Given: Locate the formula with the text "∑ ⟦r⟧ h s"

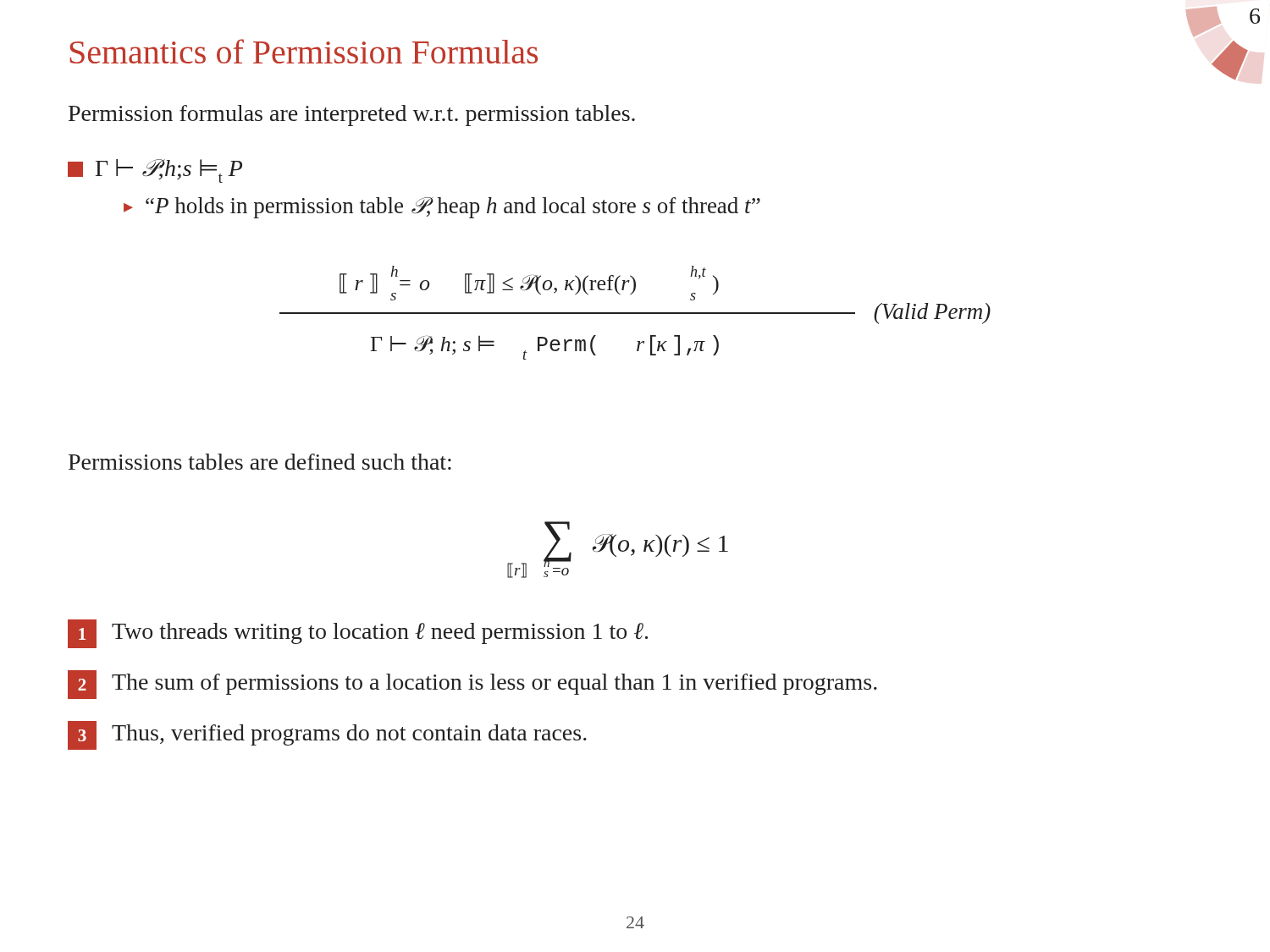Looking at the screenshot, I should pyautogui.click(x=635, y=537).
